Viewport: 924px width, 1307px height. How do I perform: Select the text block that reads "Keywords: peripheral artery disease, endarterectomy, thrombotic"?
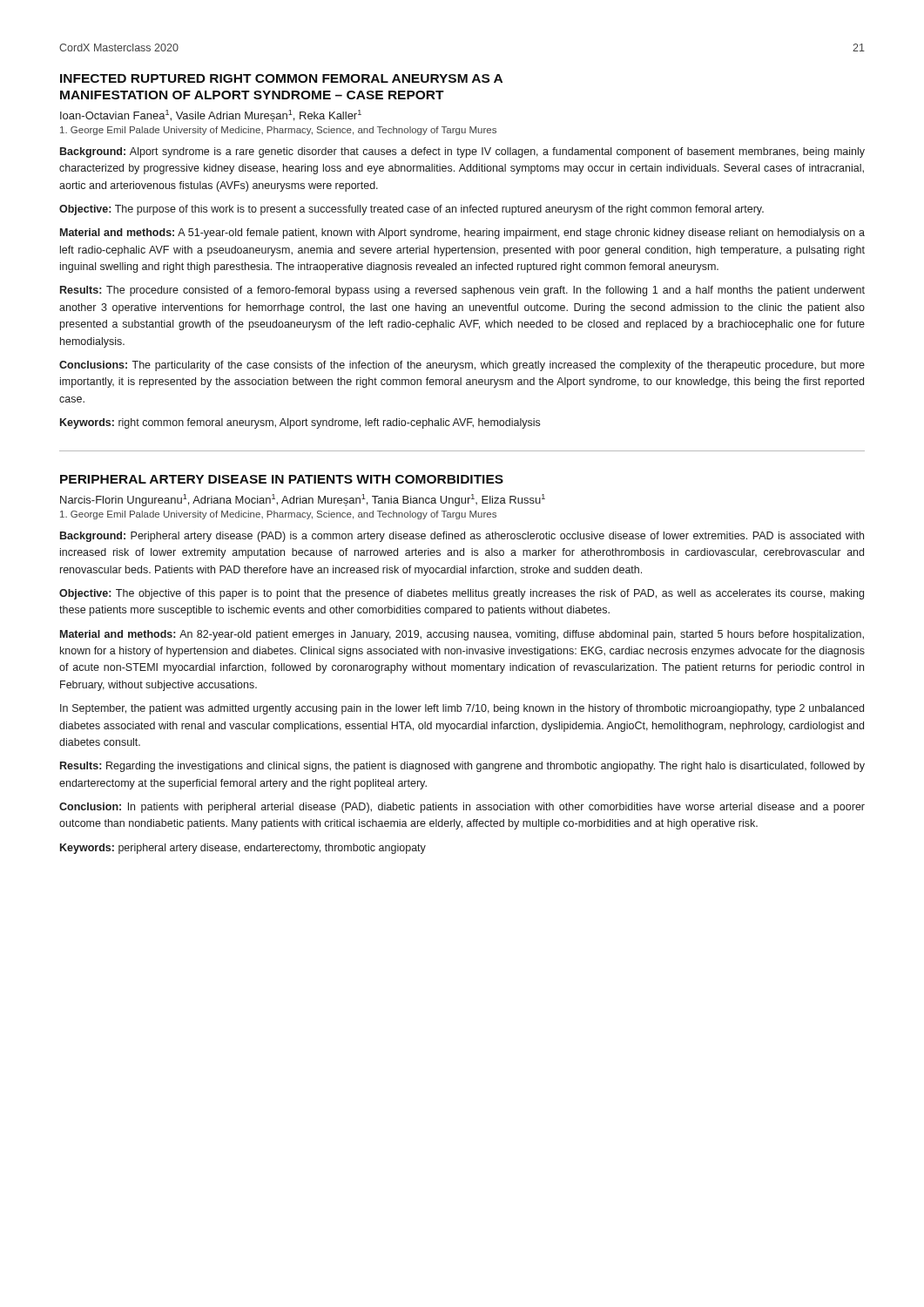coord(242,848)
